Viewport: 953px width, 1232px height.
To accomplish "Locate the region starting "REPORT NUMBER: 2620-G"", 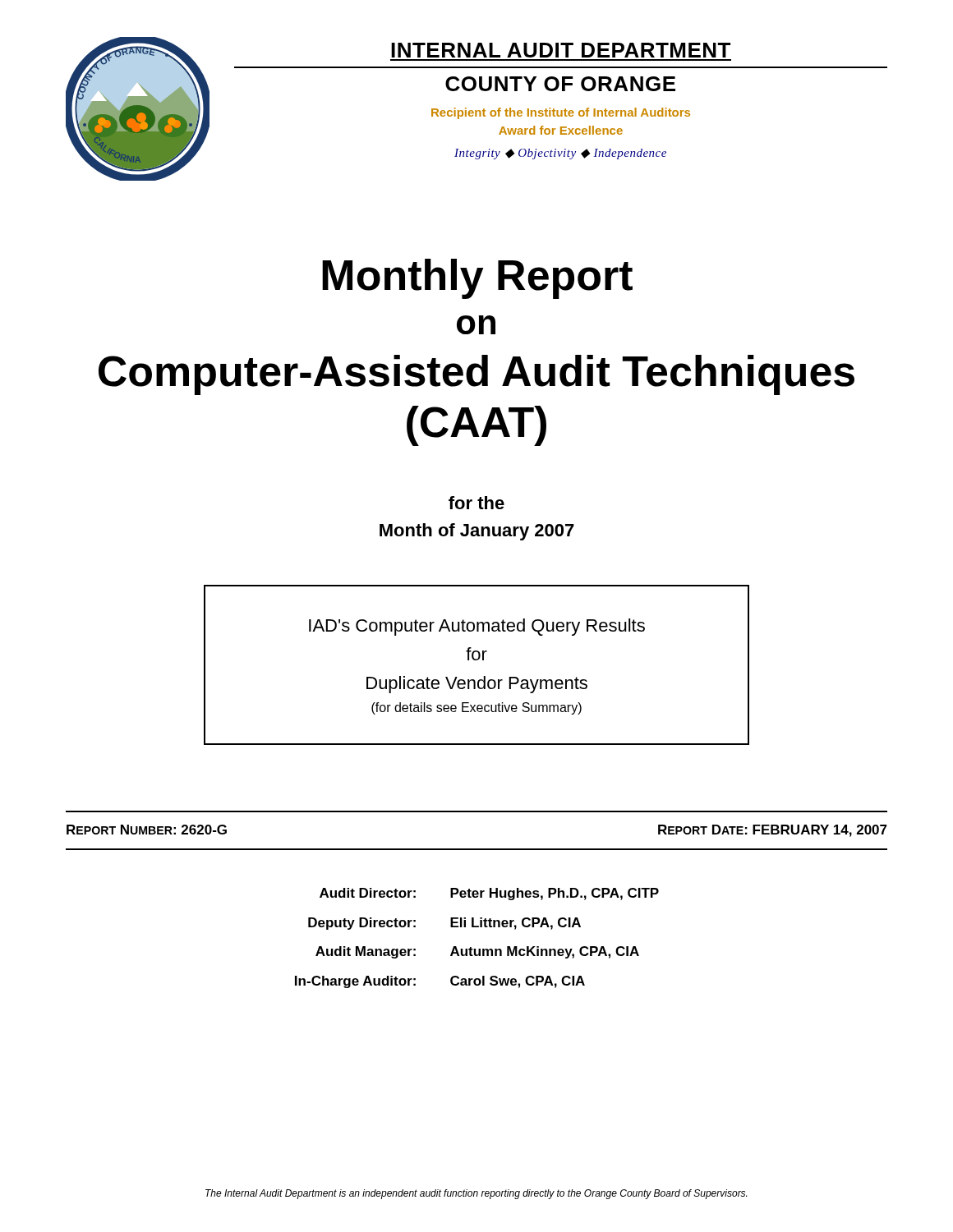I will (147, 830).
